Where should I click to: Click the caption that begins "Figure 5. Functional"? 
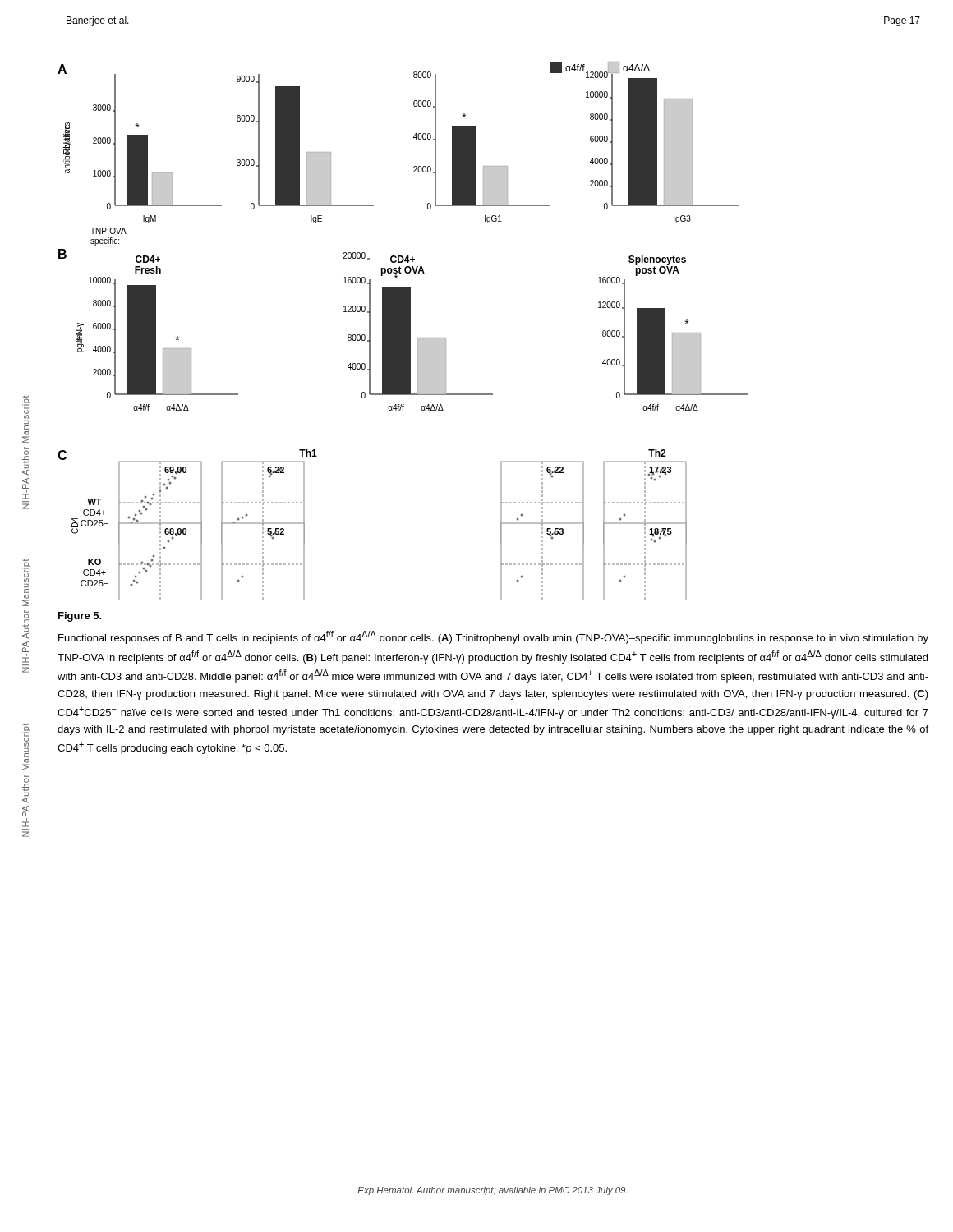(x=493, y=682)
